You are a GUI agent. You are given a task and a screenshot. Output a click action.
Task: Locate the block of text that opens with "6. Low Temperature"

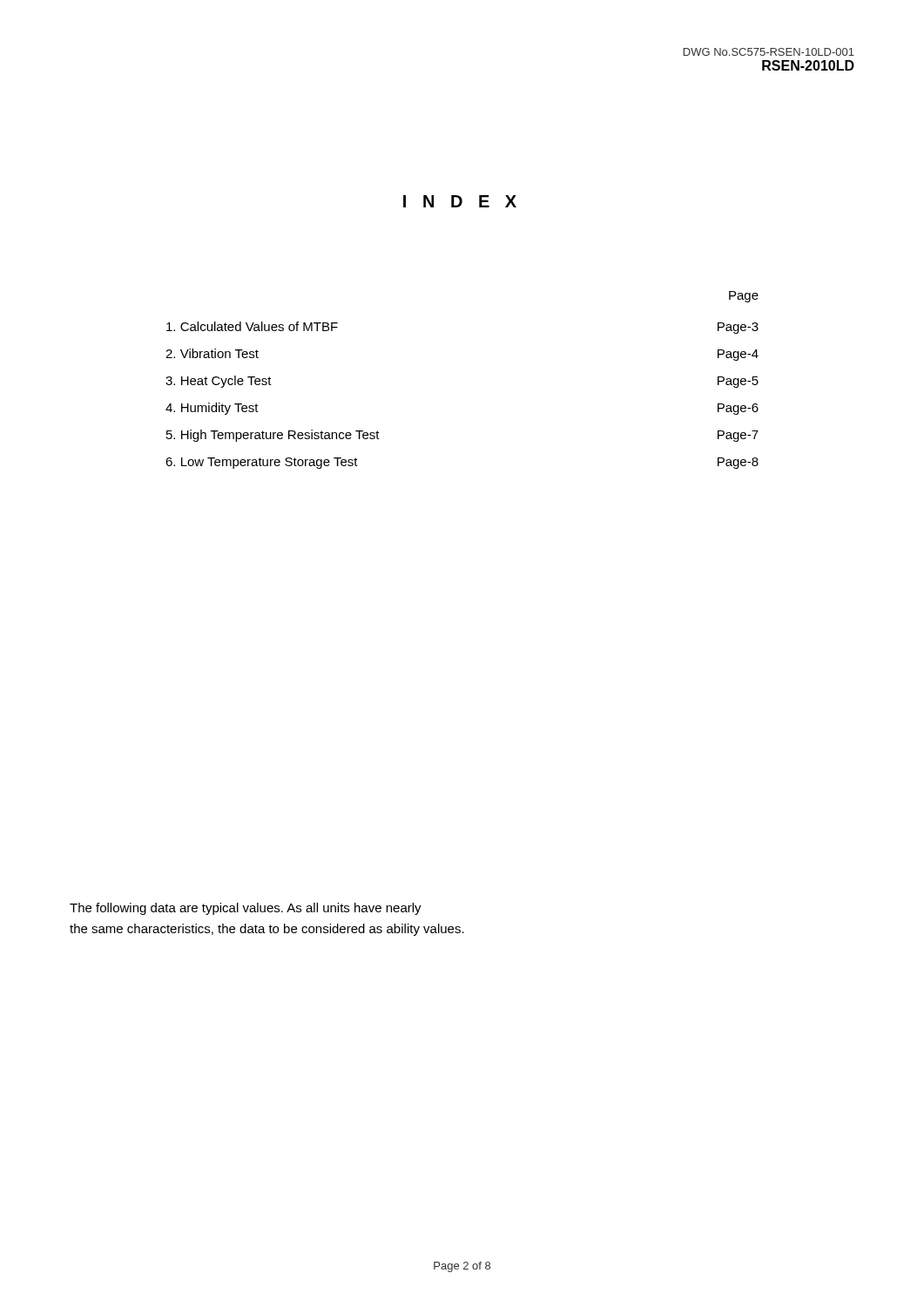(x=256, y=463)
